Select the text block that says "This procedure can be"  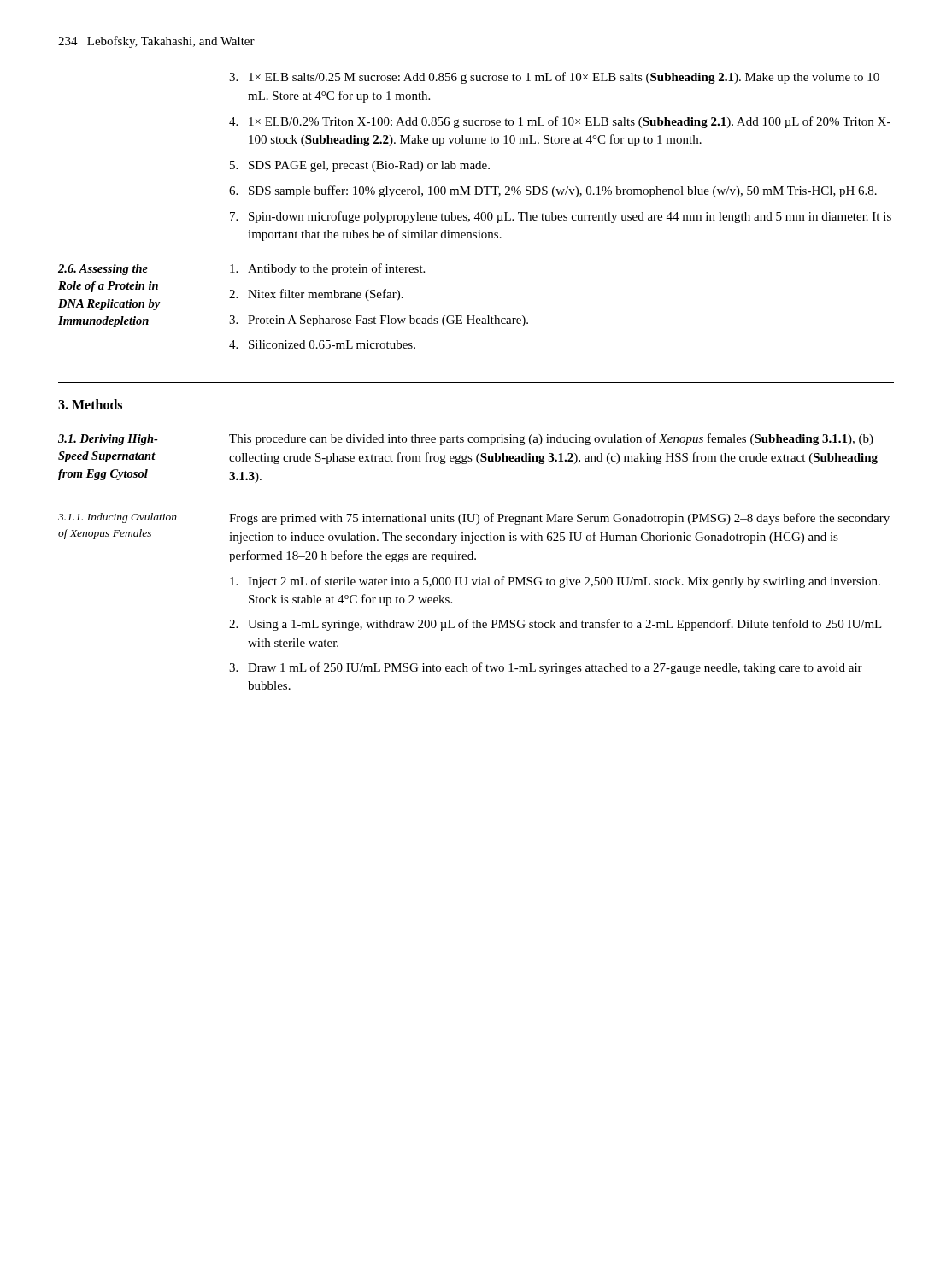click(x=553, y=457)
